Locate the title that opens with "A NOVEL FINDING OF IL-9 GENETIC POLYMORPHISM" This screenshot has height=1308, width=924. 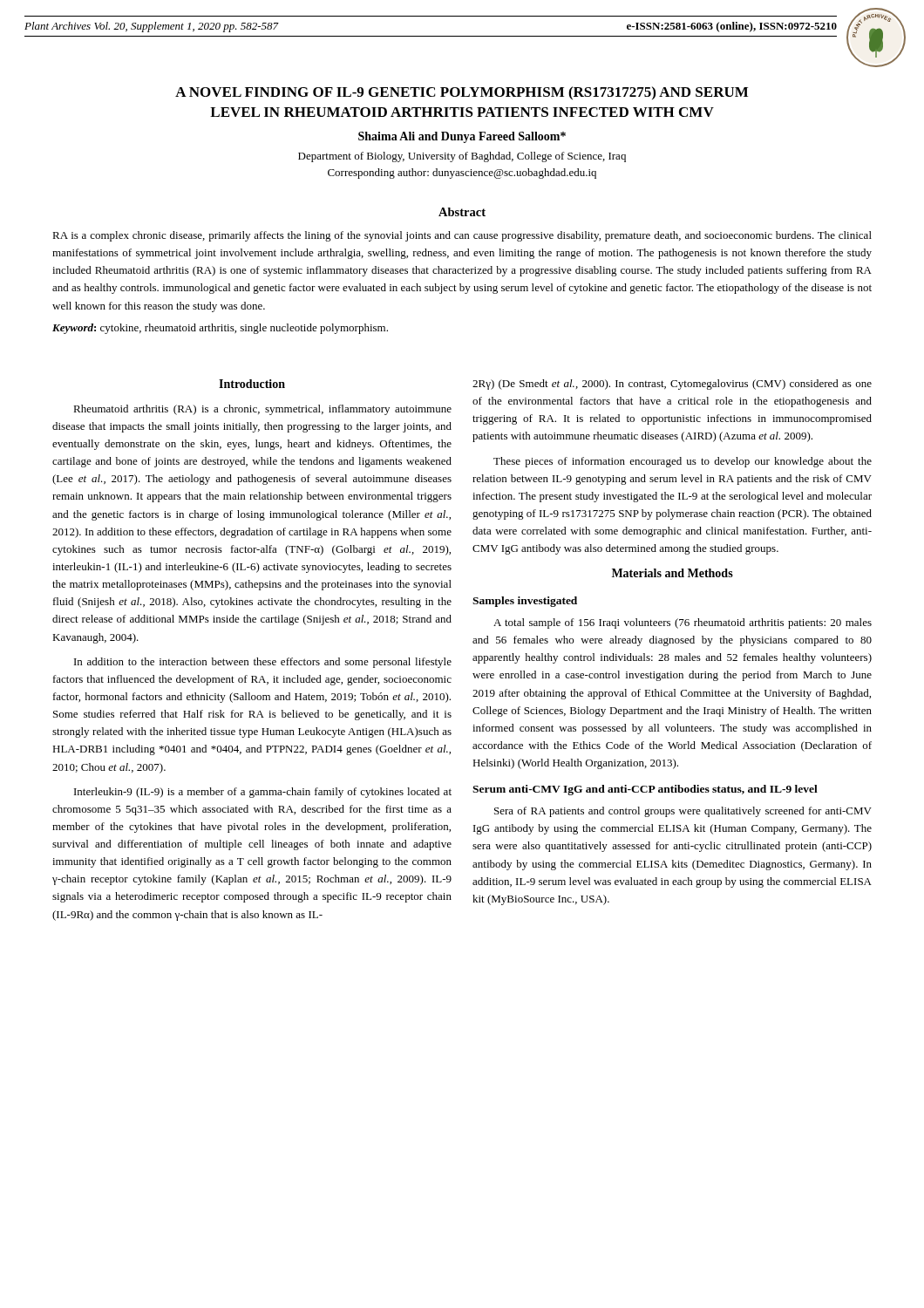(462, 132)
